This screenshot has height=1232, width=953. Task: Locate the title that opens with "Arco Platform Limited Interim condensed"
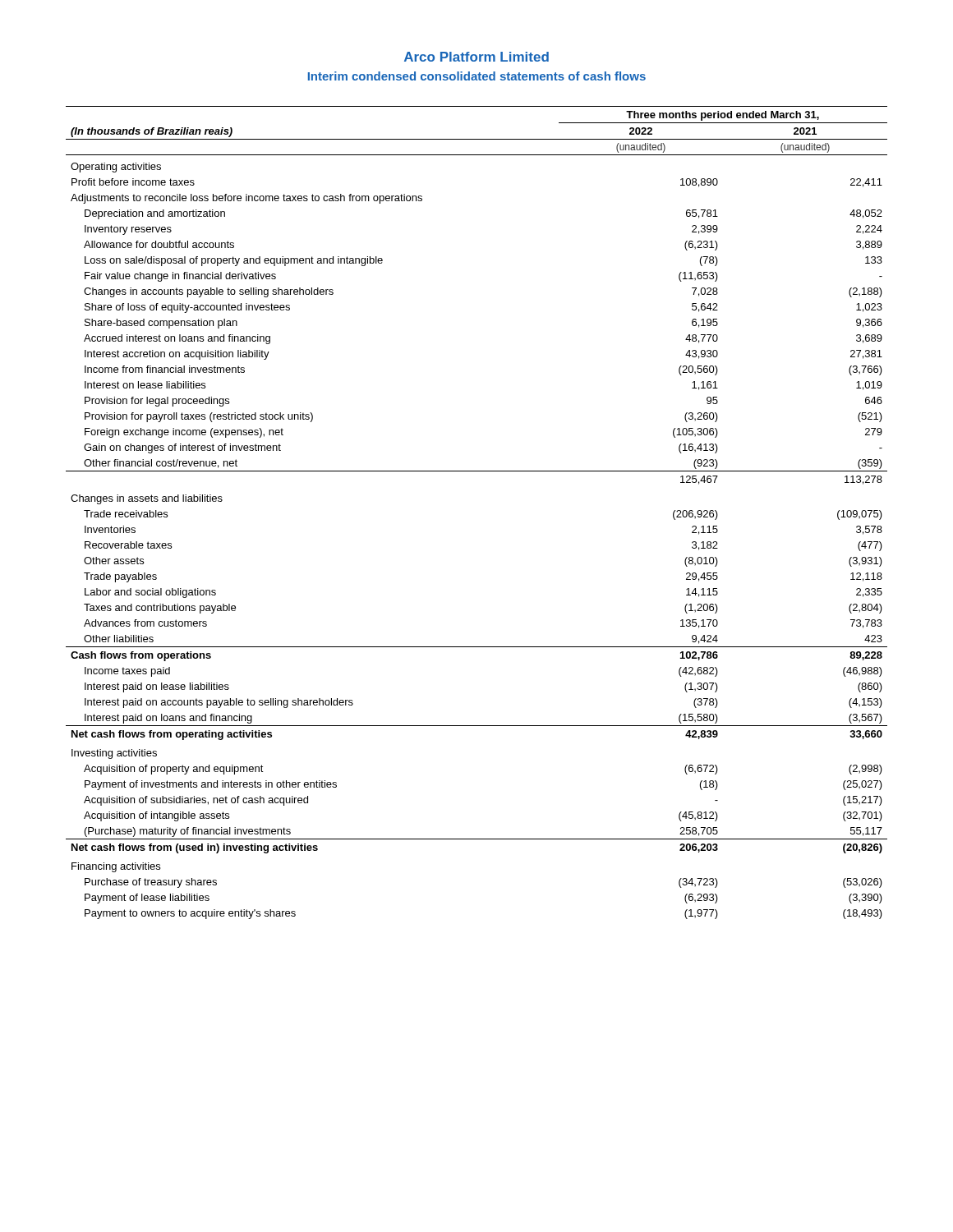(476, 66)
